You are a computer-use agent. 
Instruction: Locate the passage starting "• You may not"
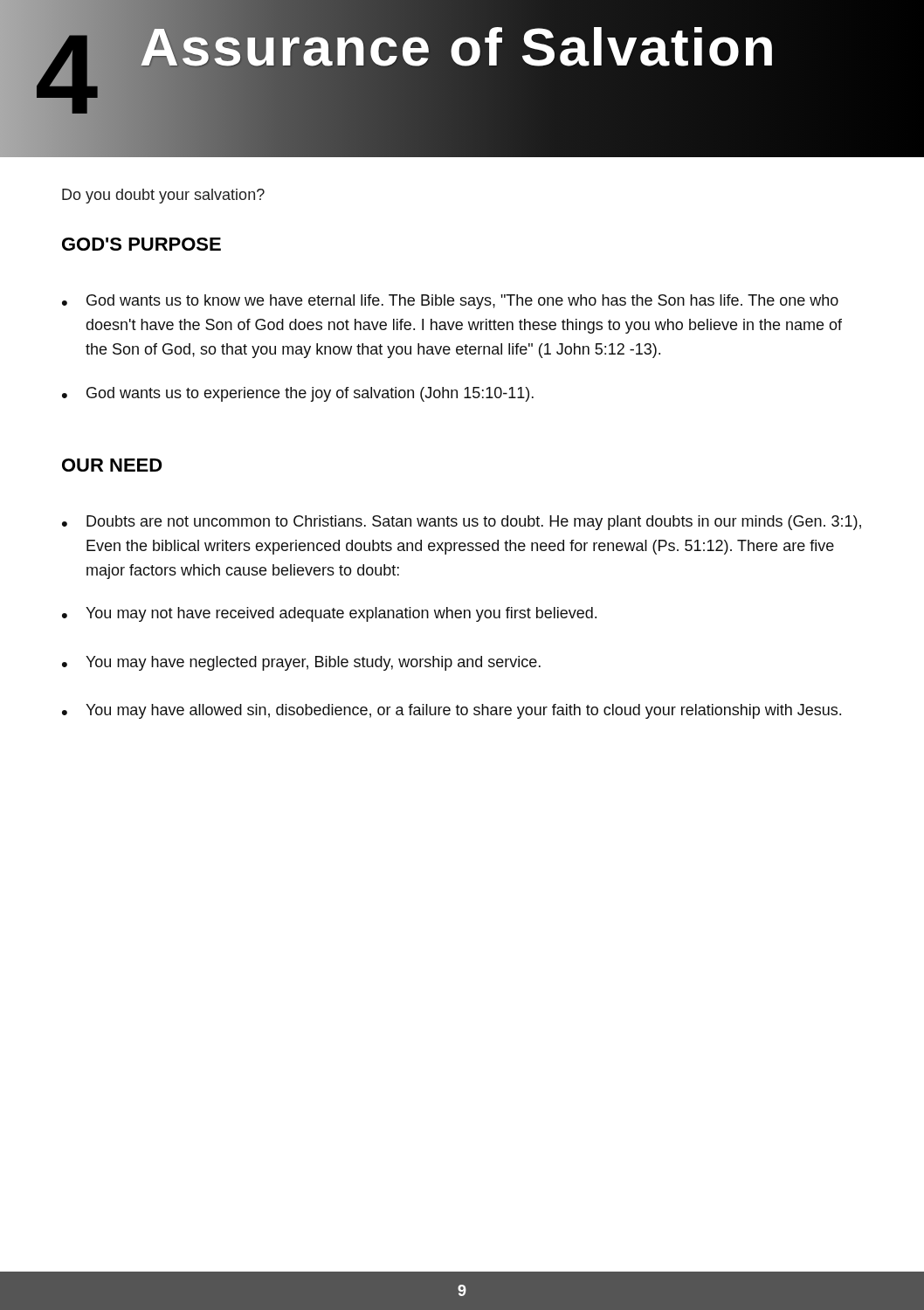(x=462, y=617)
